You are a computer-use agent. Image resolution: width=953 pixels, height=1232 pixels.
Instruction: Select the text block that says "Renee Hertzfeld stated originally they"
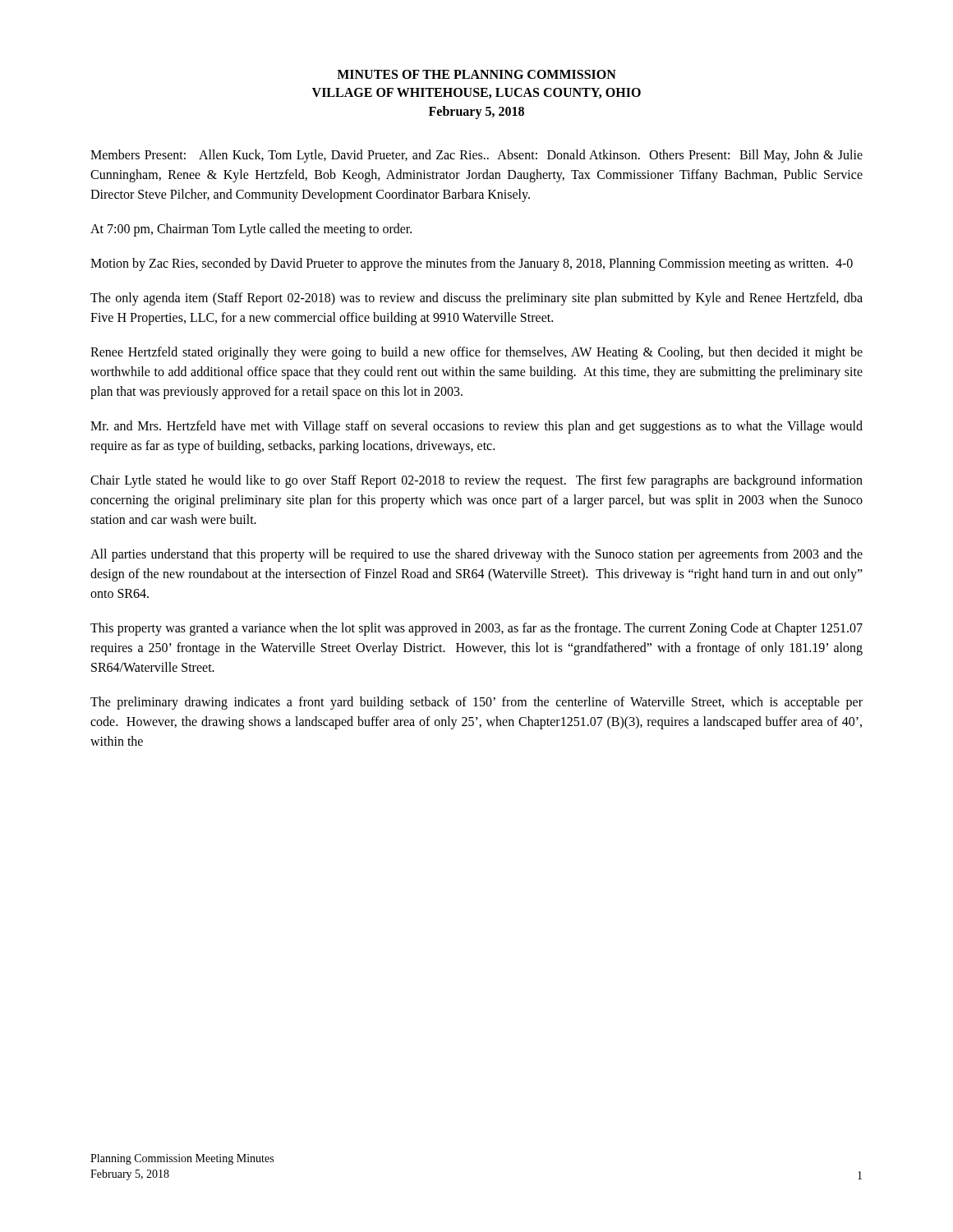pos(476,372)
